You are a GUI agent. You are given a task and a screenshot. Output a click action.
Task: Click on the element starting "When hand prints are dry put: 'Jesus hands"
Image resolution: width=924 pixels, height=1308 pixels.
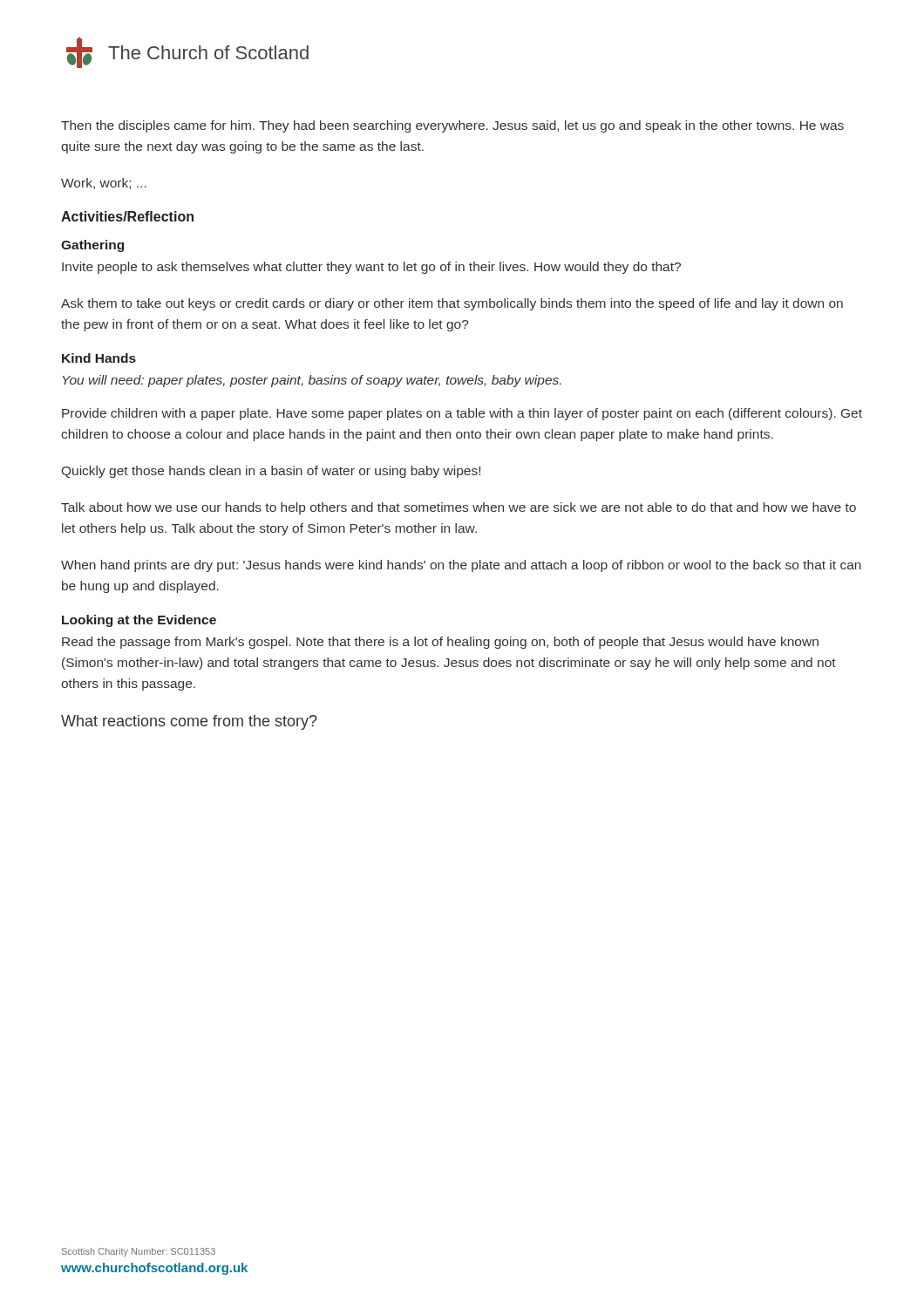461,575
